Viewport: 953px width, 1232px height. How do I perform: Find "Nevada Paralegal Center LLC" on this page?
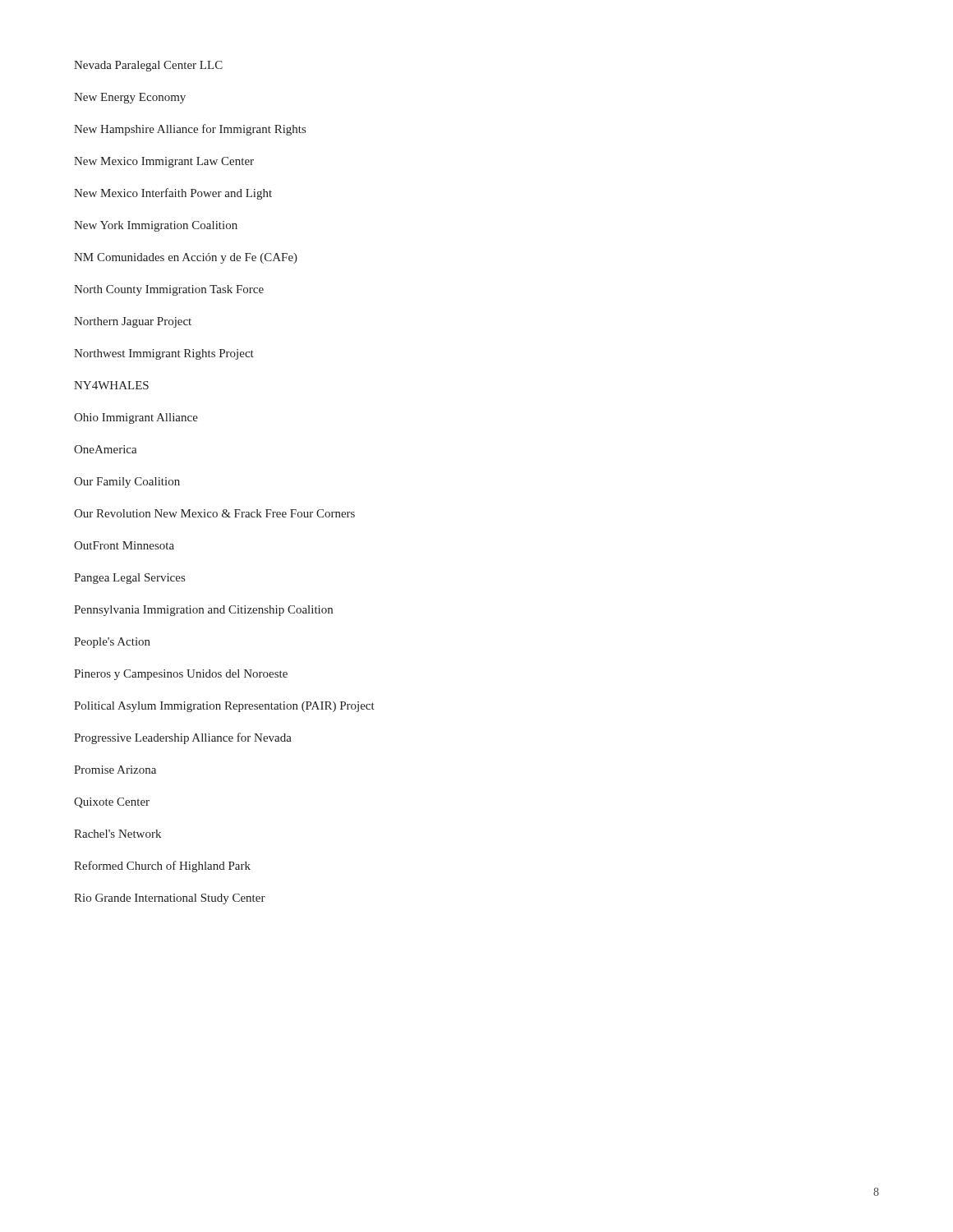[148, 65]
